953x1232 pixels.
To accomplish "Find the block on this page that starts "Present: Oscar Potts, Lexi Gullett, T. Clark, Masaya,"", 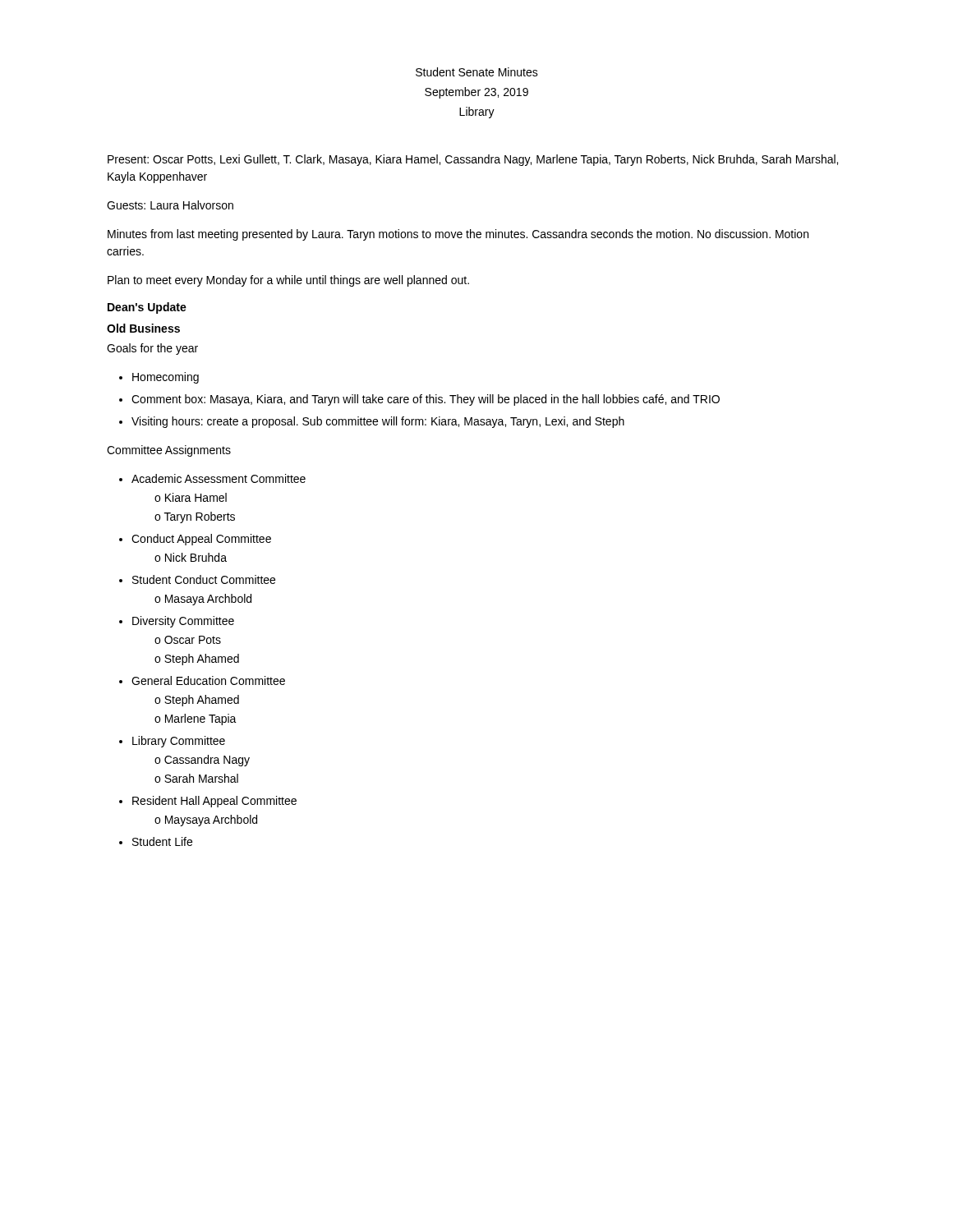I will (x=473, y=168).
